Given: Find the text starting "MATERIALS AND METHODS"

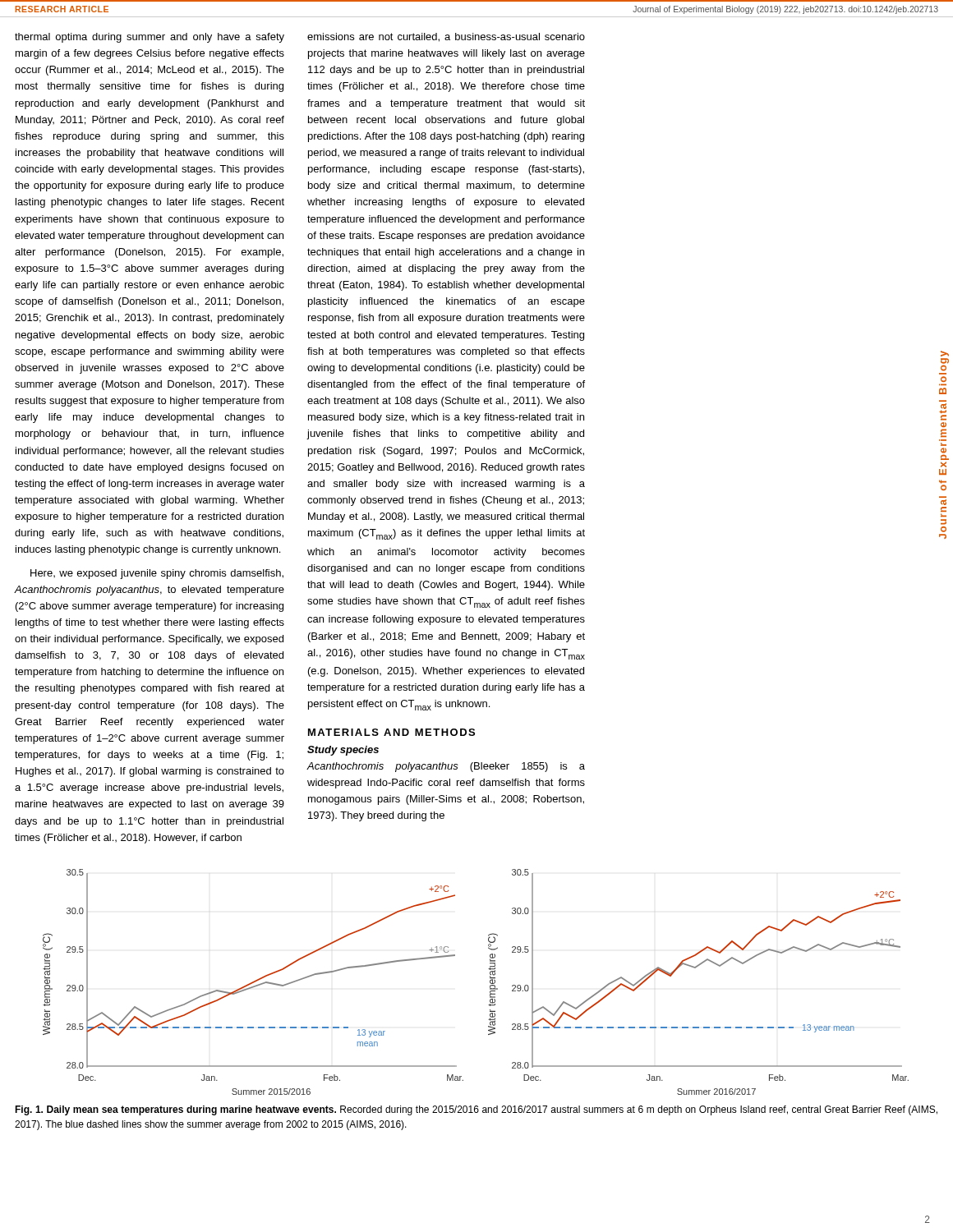Looking at the screenshot, I should (x=392, y=732).
